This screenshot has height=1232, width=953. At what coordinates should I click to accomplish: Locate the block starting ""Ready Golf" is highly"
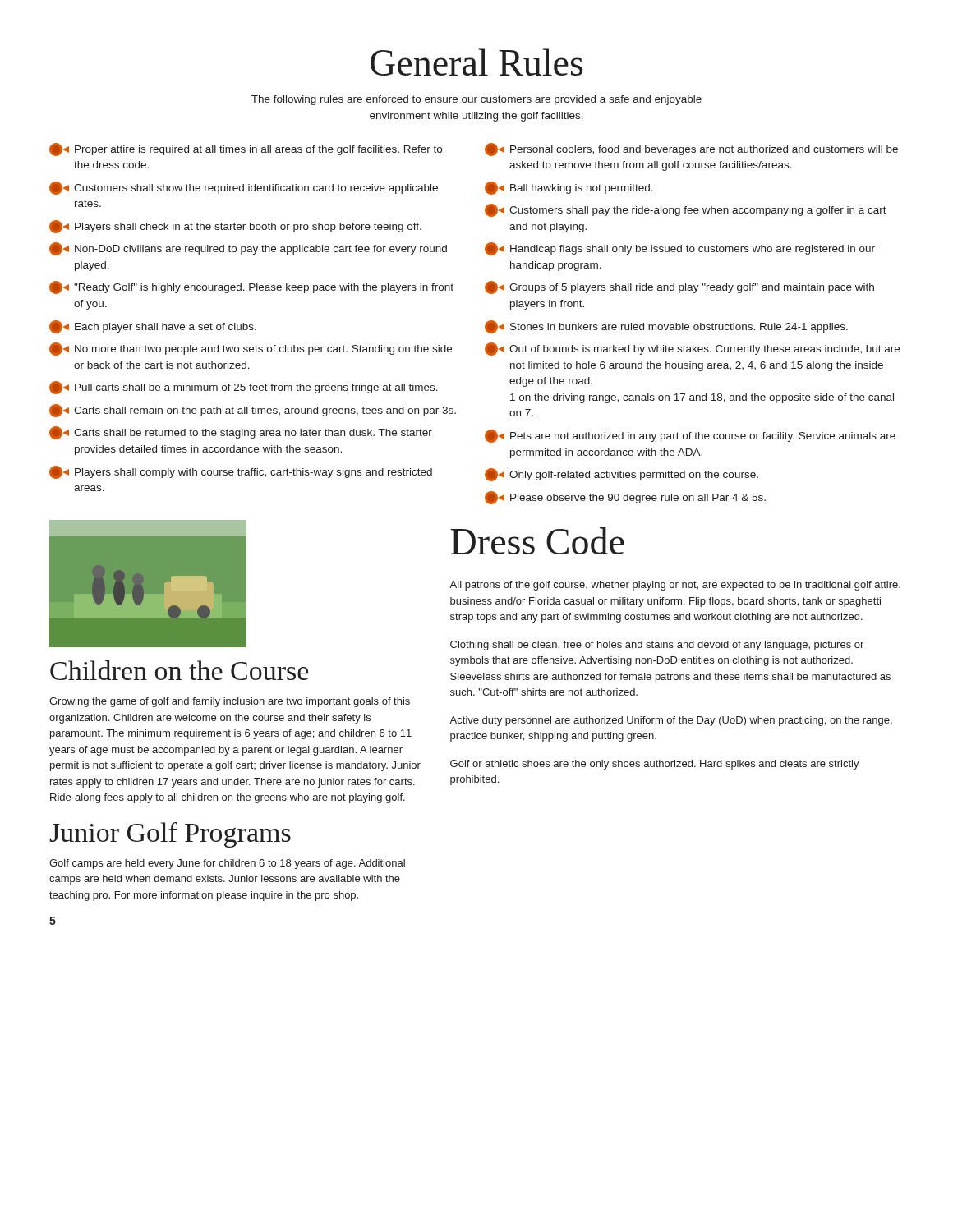(x=255, y=296)
